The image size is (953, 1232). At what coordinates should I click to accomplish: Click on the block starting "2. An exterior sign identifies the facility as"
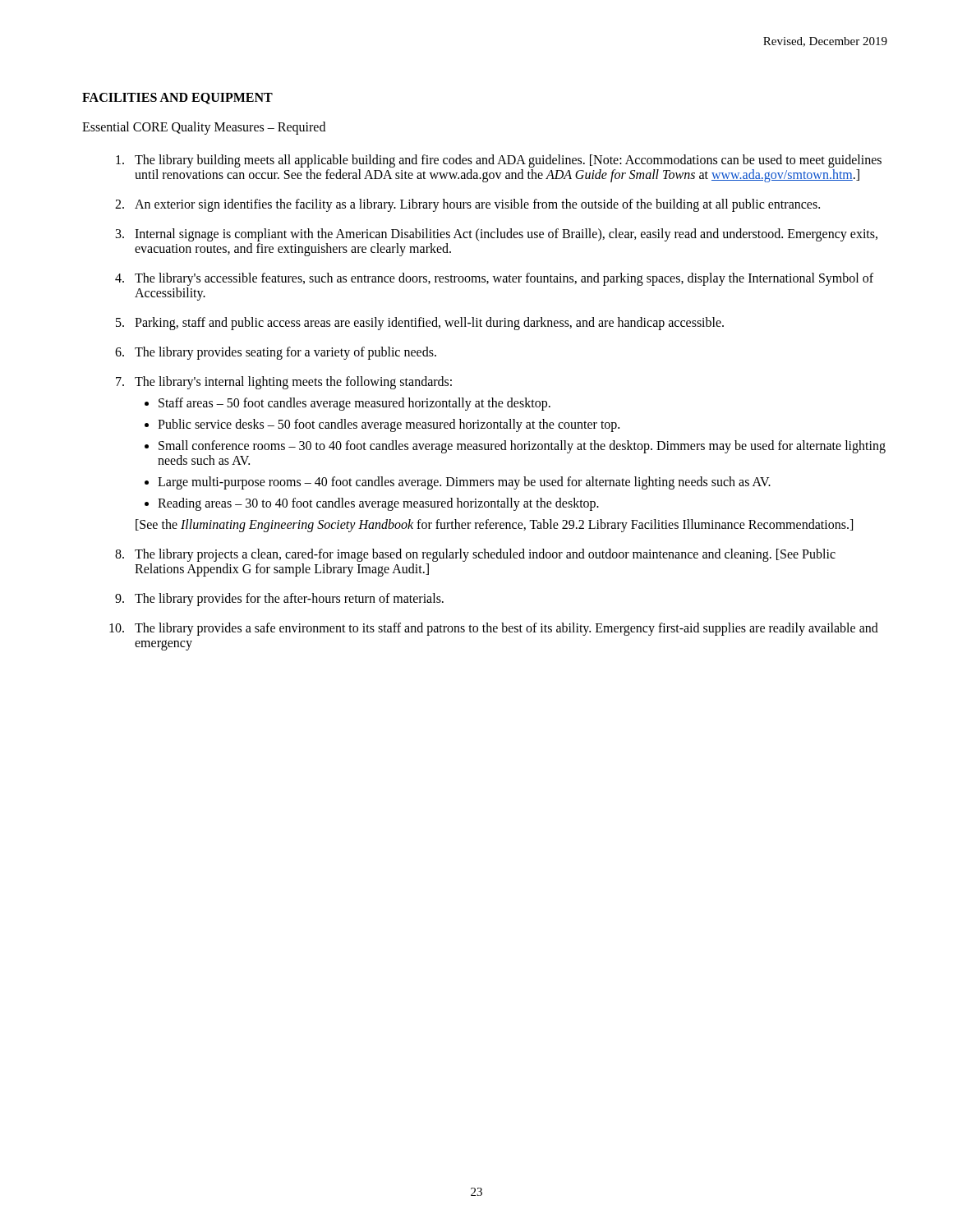pos(485,205)
